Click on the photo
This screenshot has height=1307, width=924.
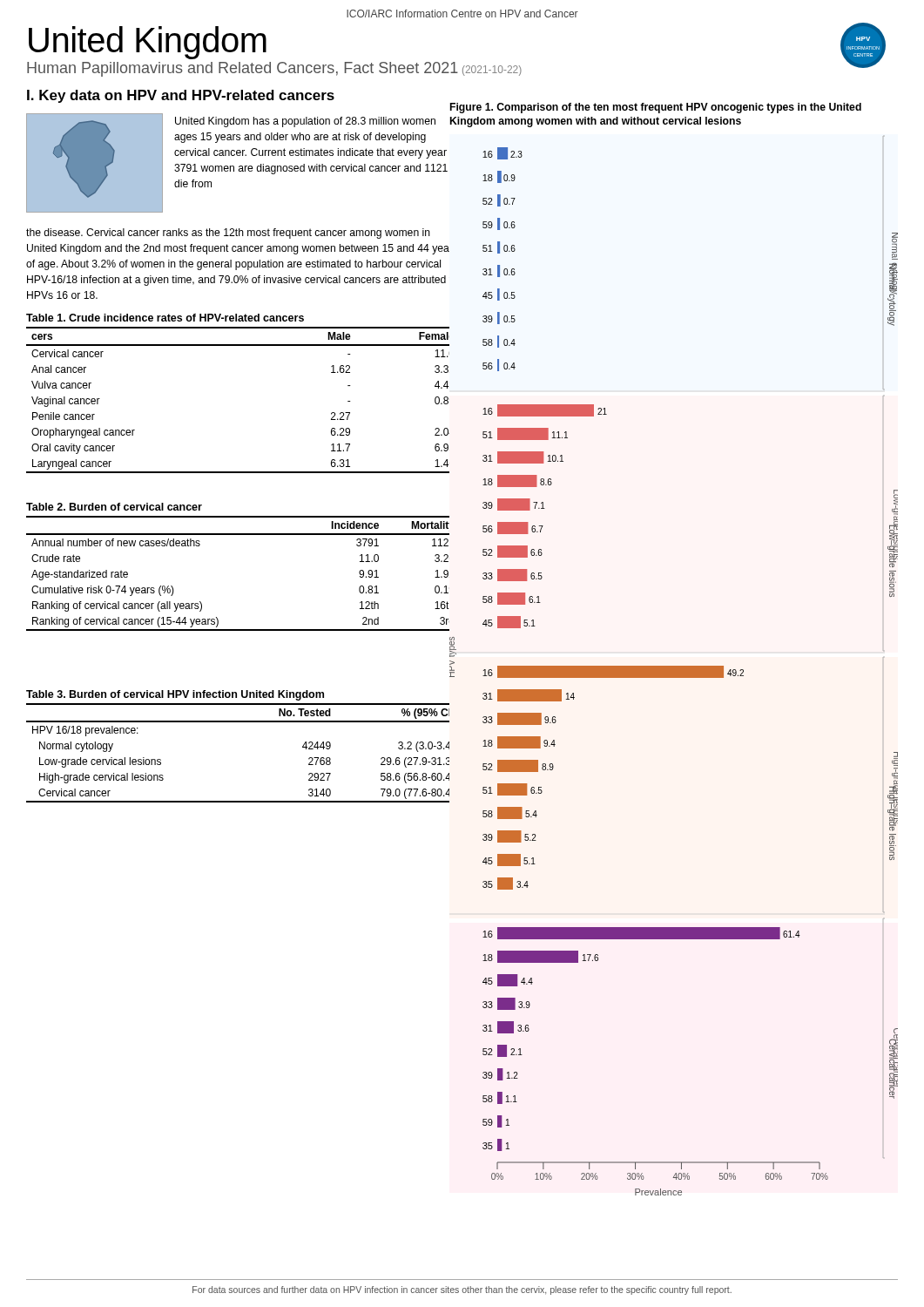94,163
